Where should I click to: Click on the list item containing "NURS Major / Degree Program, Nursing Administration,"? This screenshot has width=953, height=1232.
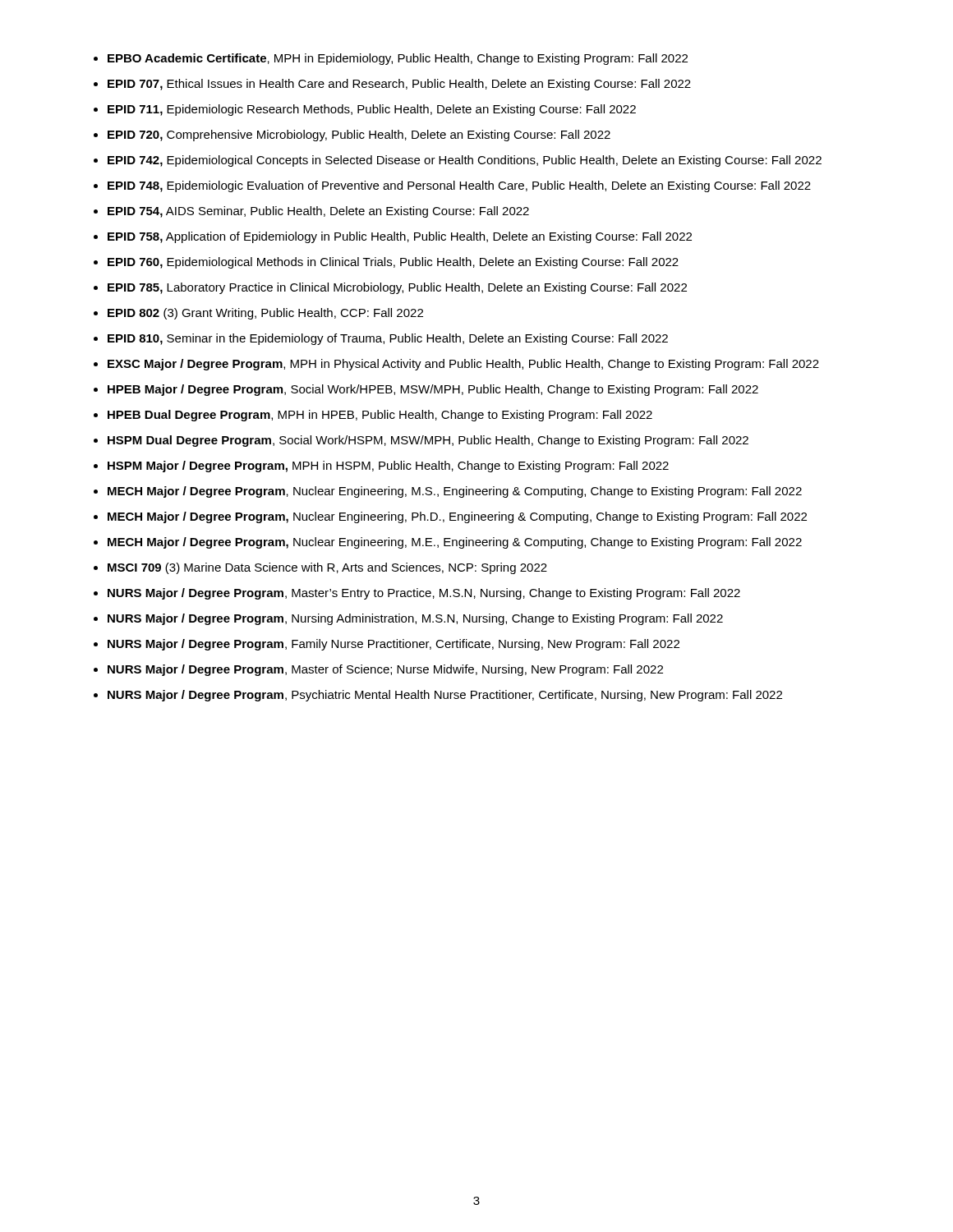tap(497, 618)
